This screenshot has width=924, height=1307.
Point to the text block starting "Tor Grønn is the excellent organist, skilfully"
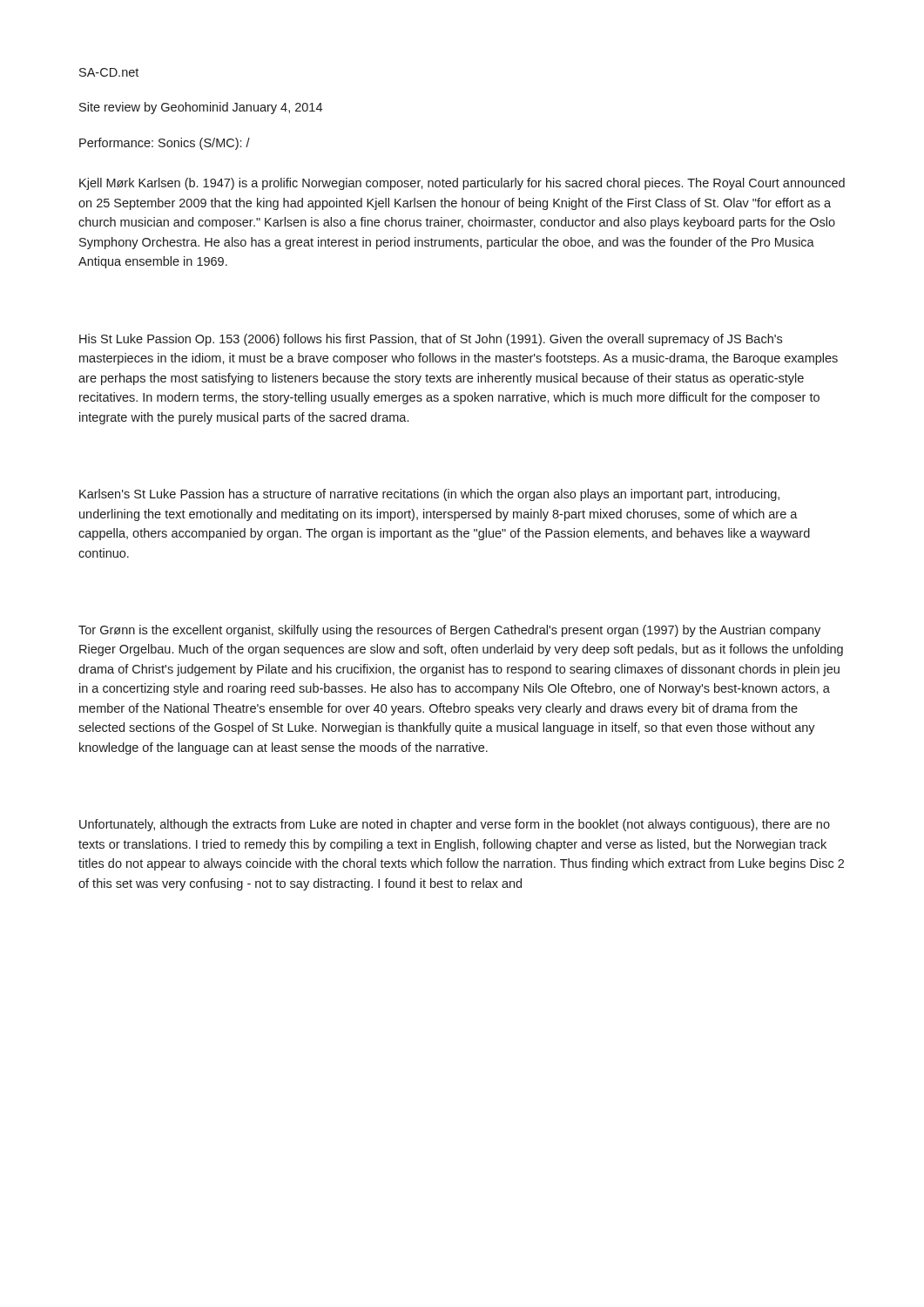[462, 689]
